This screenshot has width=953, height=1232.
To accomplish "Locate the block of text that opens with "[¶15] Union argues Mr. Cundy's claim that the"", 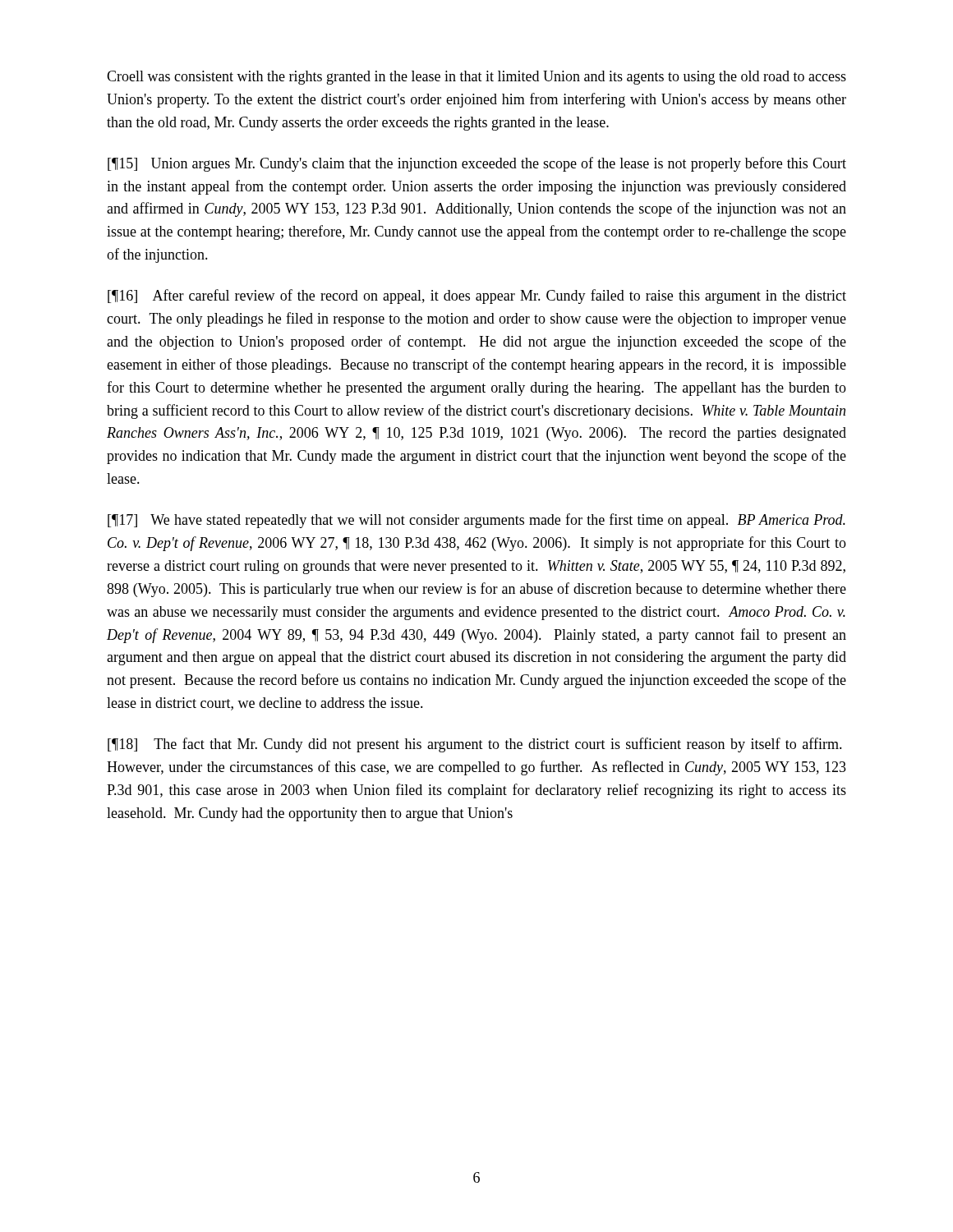I will (476, 209).
